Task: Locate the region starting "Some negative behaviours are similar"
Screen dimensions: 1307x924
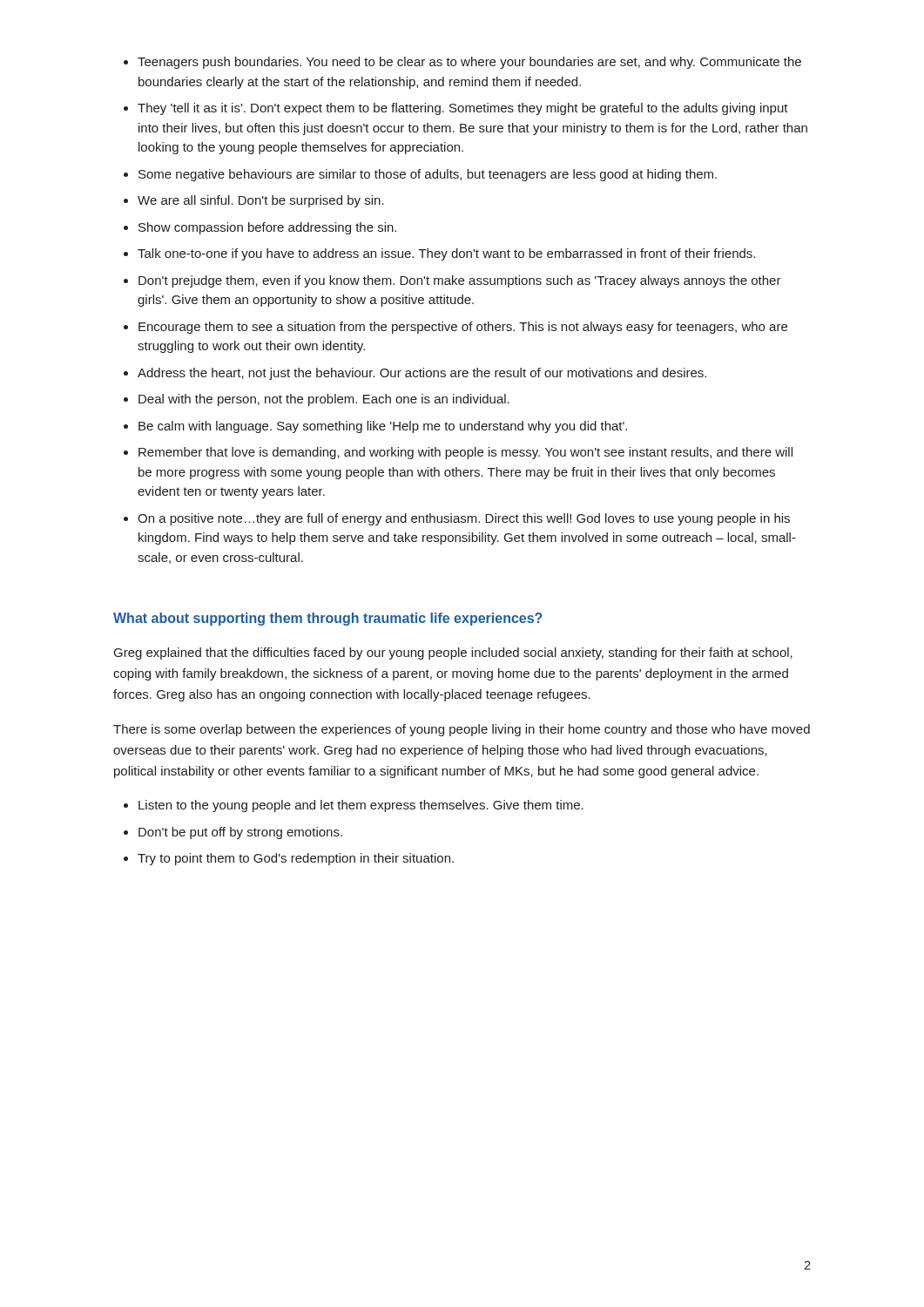Action: coord(474,174)
